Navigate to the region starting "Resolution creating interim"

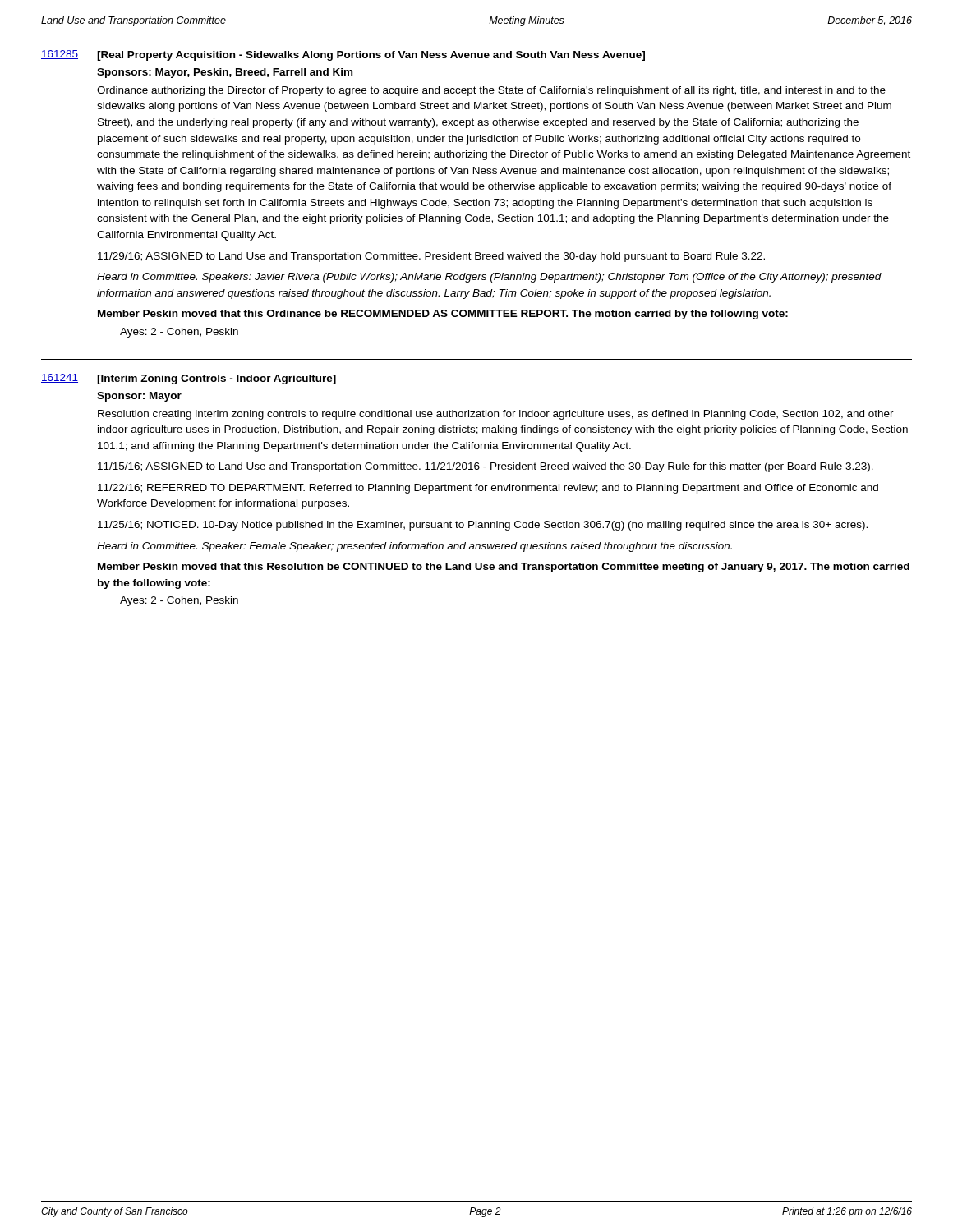pyautogui.click(x=503, y=429)
